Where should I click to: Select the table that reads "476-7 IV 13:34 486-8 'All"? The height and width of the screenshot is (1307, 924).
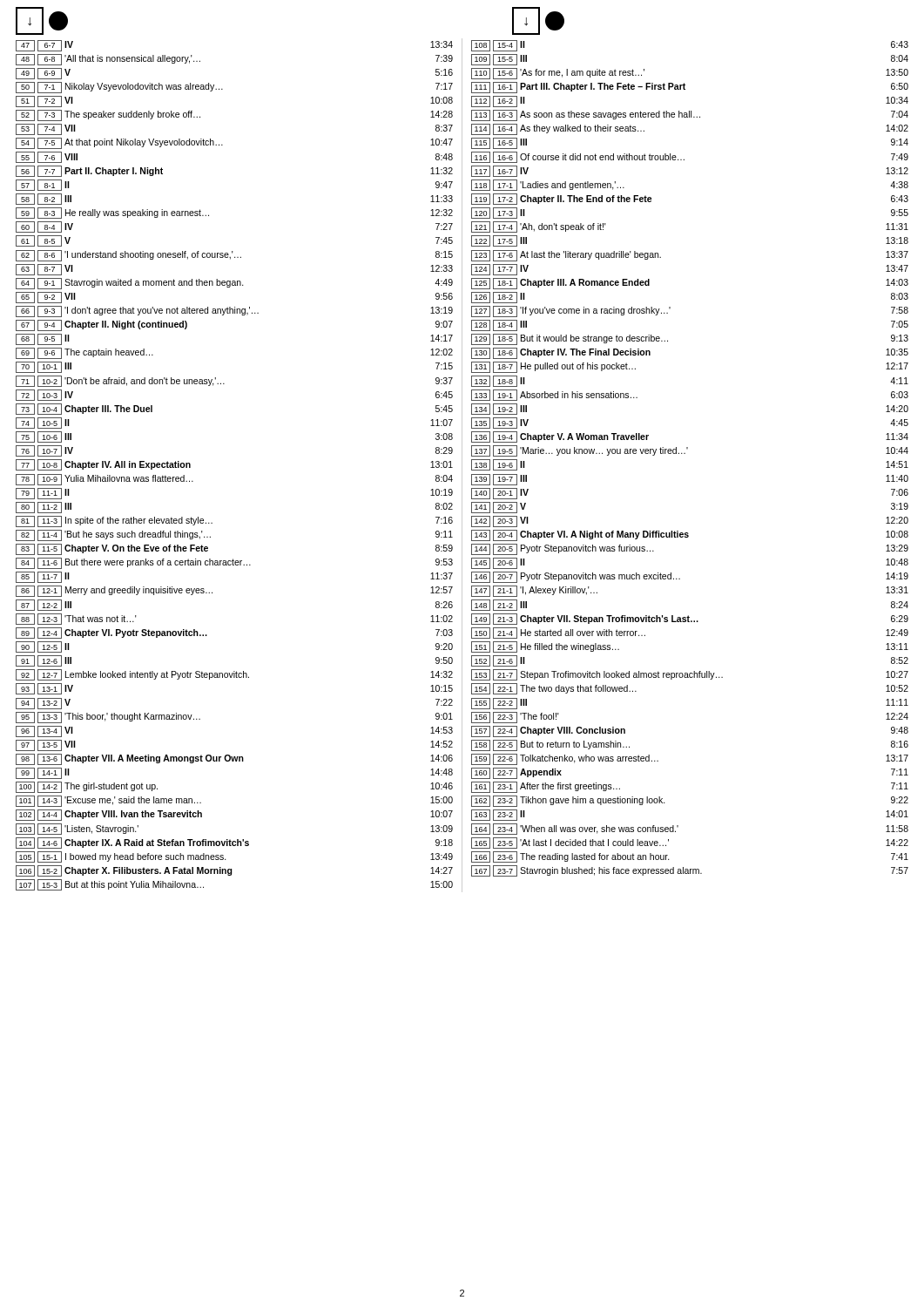tap(234, 465)
